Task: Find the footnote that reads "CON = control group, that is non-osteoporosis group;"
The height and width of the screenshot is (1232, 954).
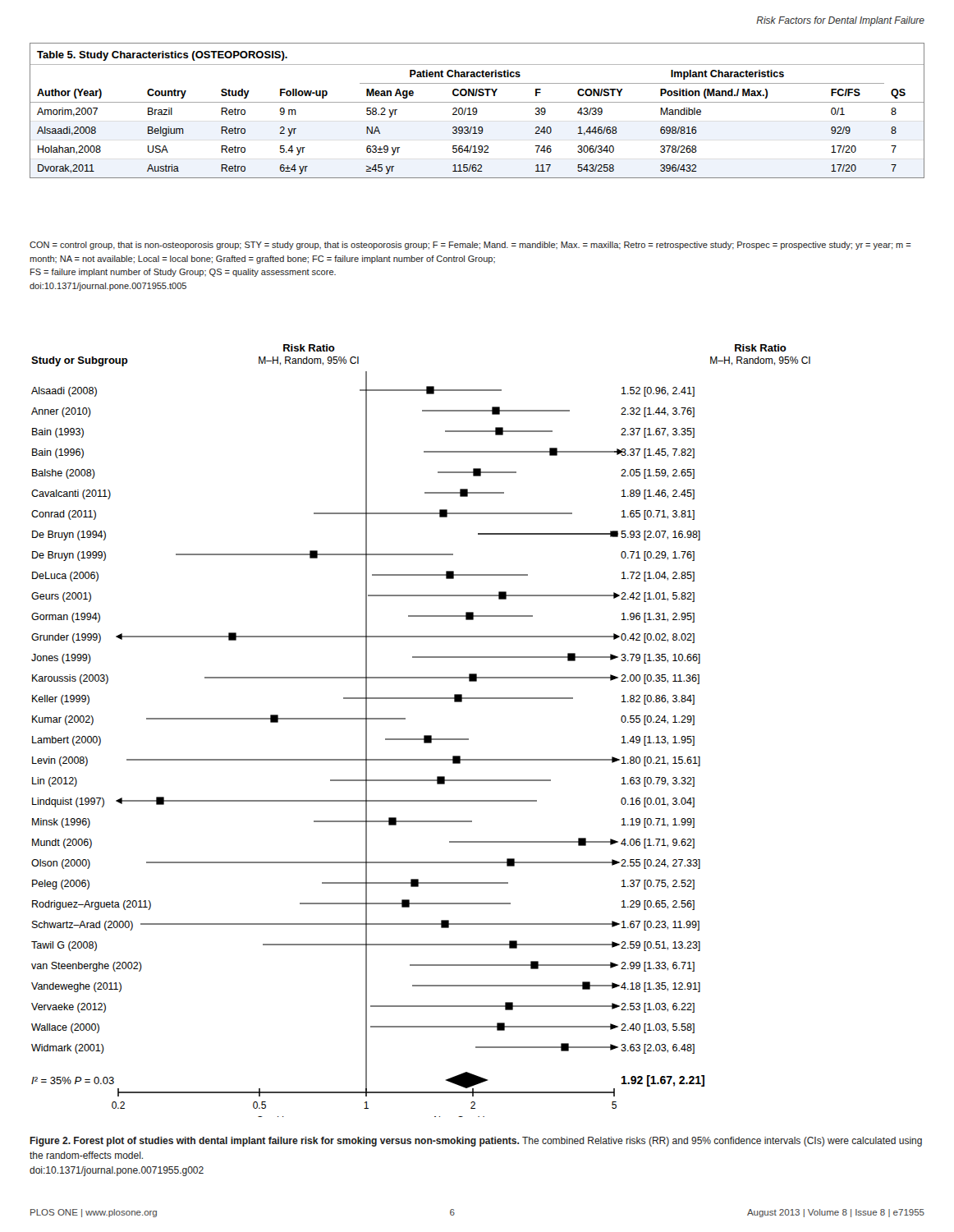Action: (470, 265)
